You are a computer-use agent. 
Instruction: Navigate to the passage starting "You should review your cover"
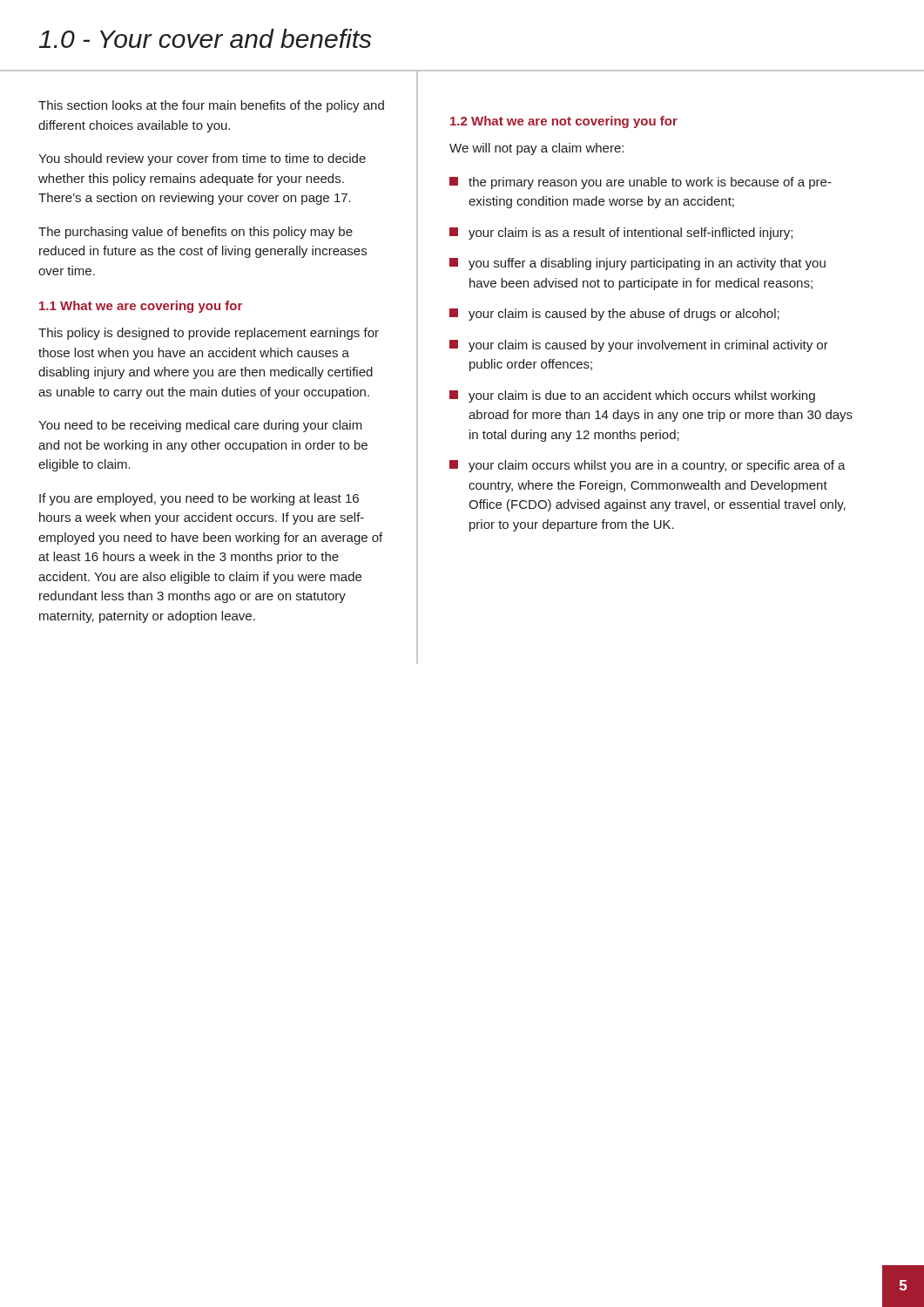click(202, 178)
